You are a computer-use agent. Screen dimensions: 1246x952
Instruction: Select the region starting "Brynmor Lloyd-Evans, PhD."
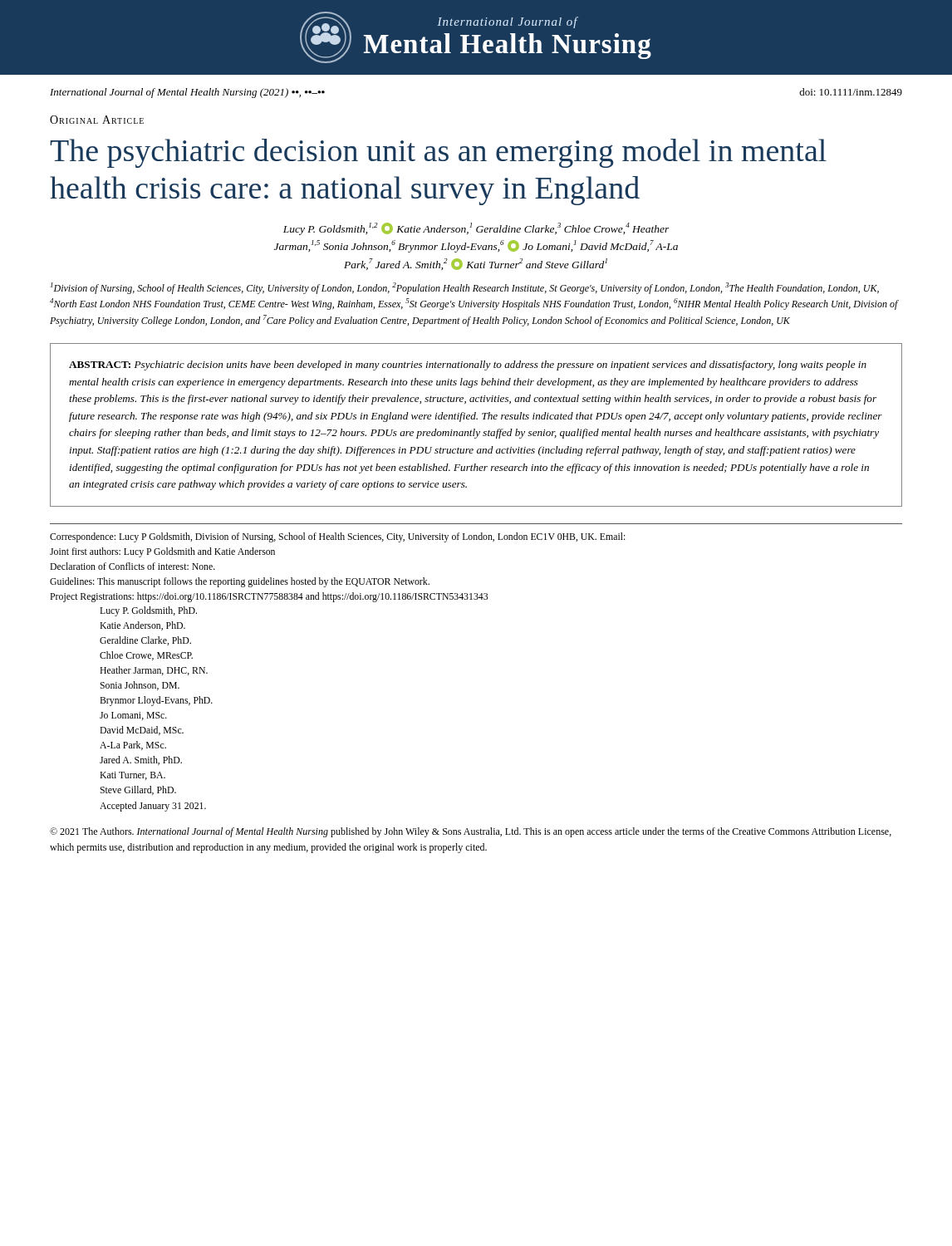156,700
